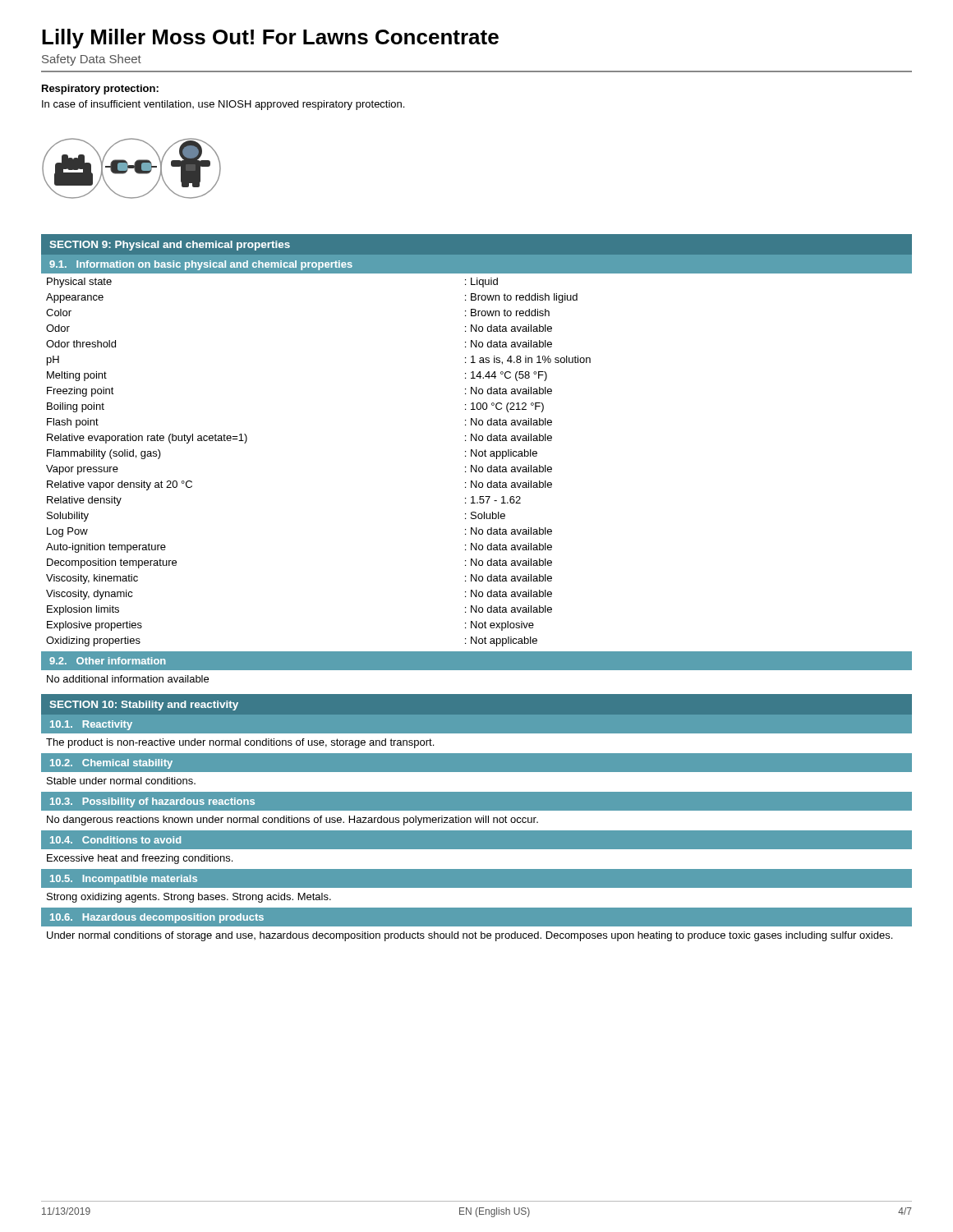Locate the title with the text "Lilly Miller Moss Out! For Lawns"
The image size is (953, 1232).
coord(270,37)
